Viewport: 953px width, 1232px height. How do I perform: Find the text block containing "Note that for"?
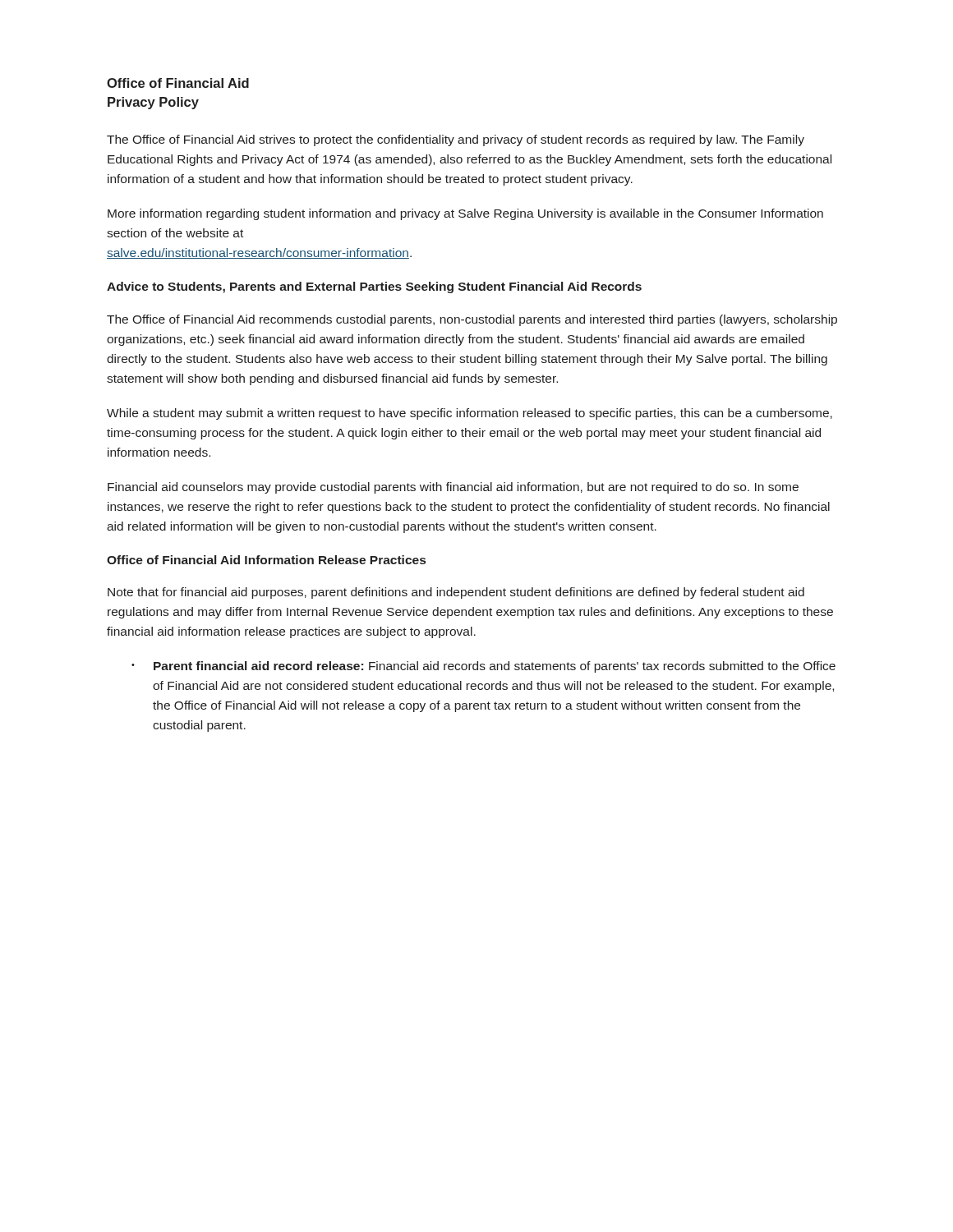(470, 612)
